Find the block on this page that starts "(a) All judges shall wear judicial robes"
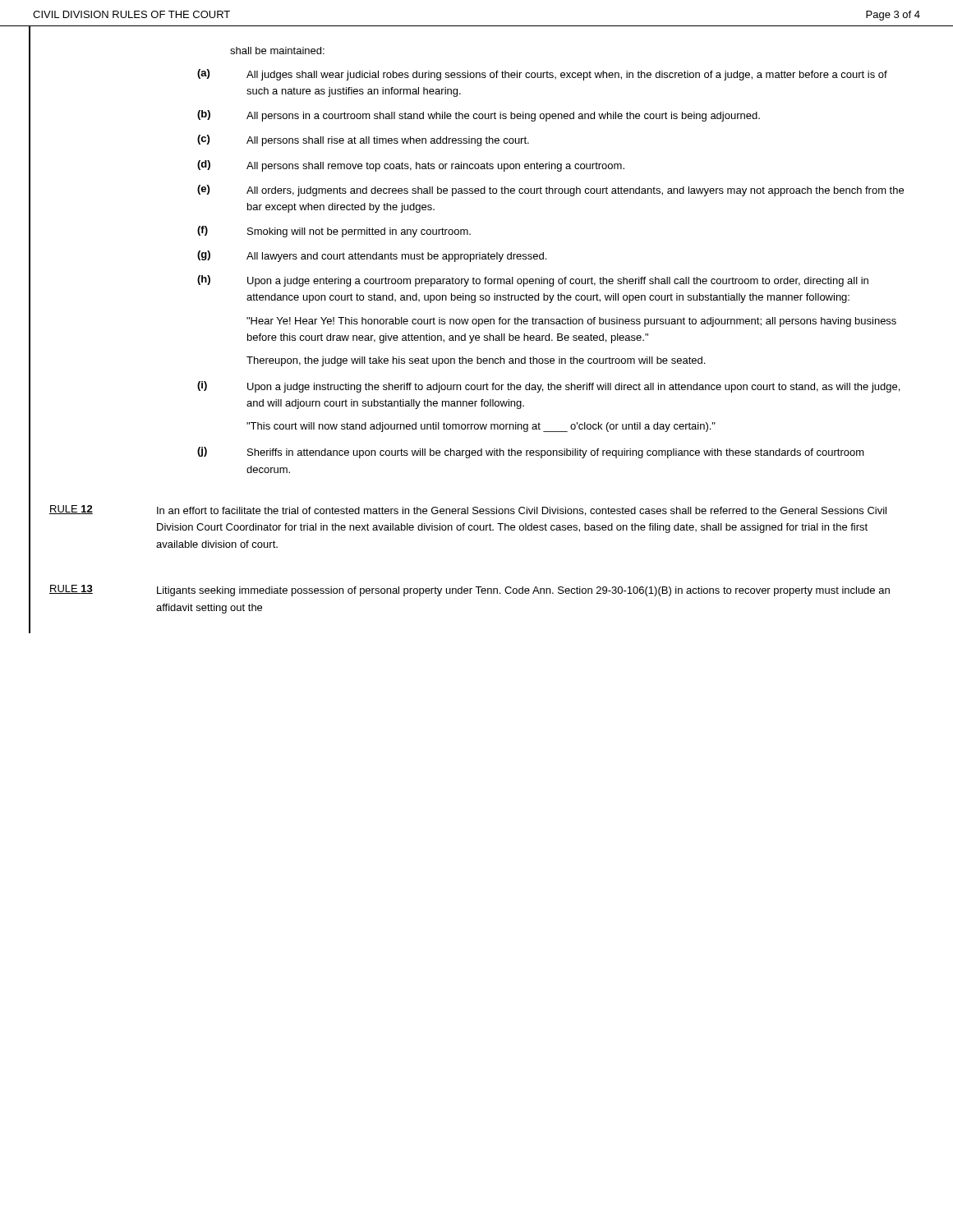The image size is (953, 1232). pyautogui.click(x=553, y=83)
